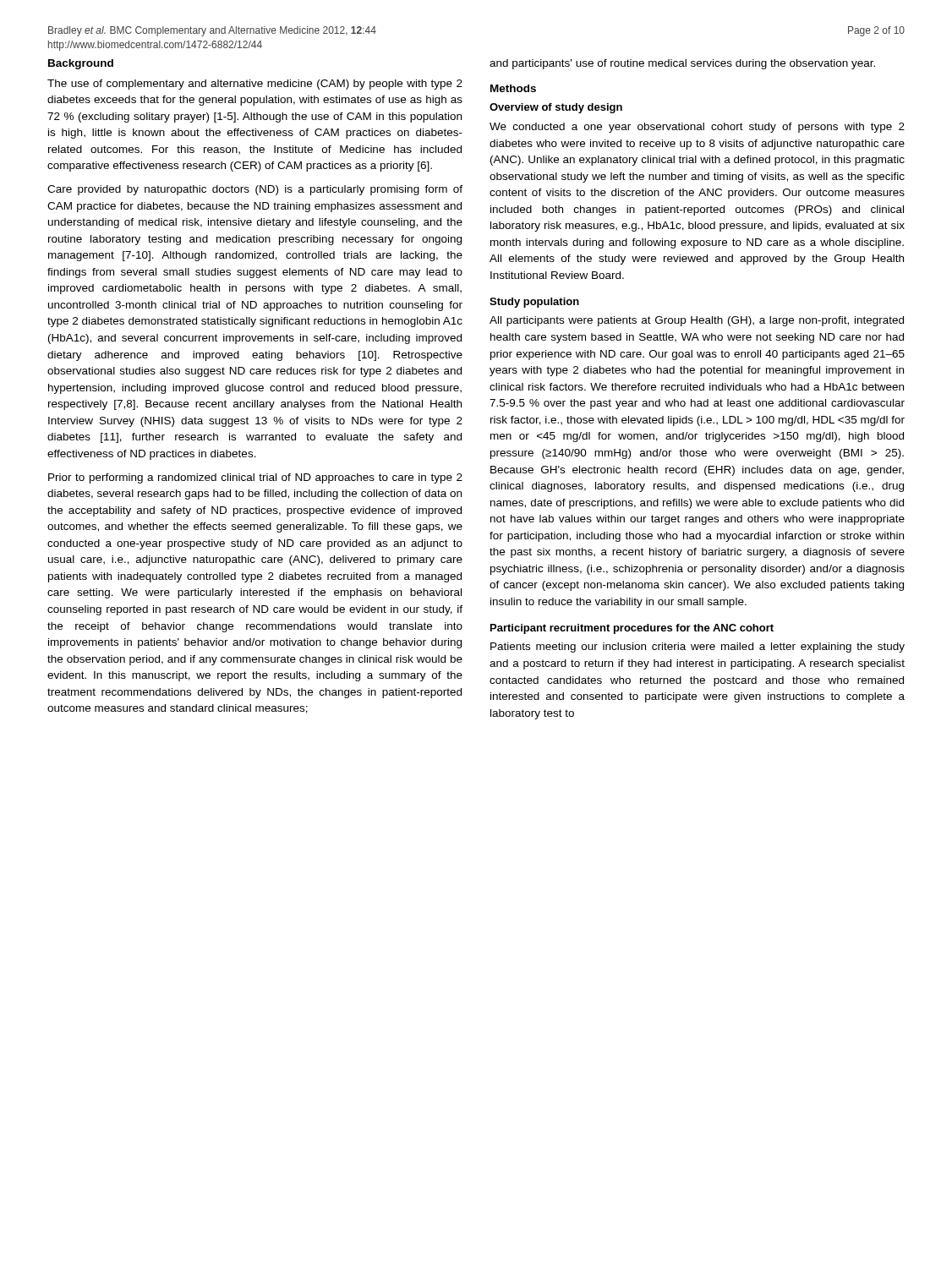Screen dimensions: 1268x952
Task: Where is the passage that starts "and participants' use of routine medical services"?
Action: [697, 63]
